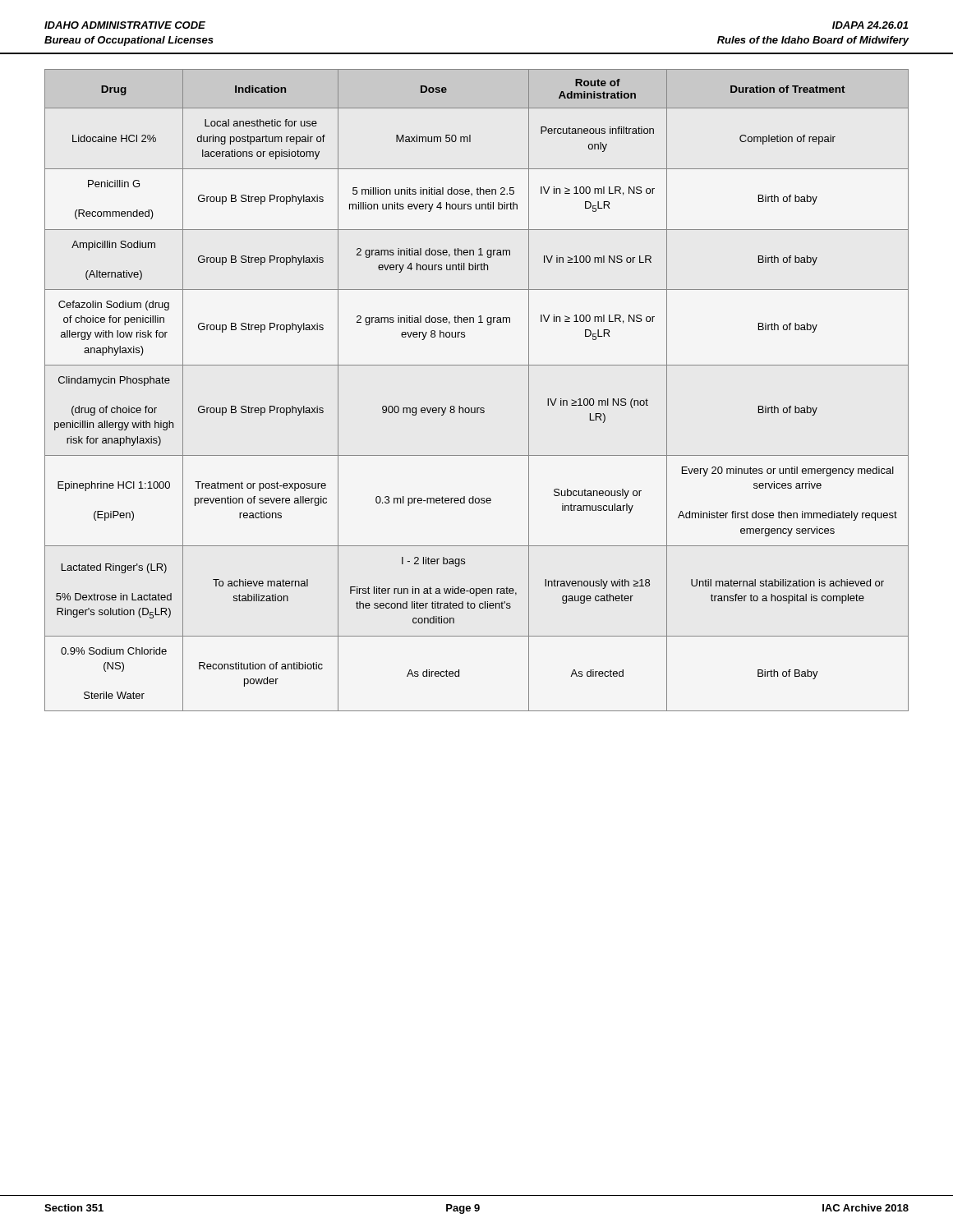Image resolution: width=953 pixels, height=1232 pixels.
Task: Find the table that mentions "Lidocaine HCl 2%"
Action: coord(476,383)
